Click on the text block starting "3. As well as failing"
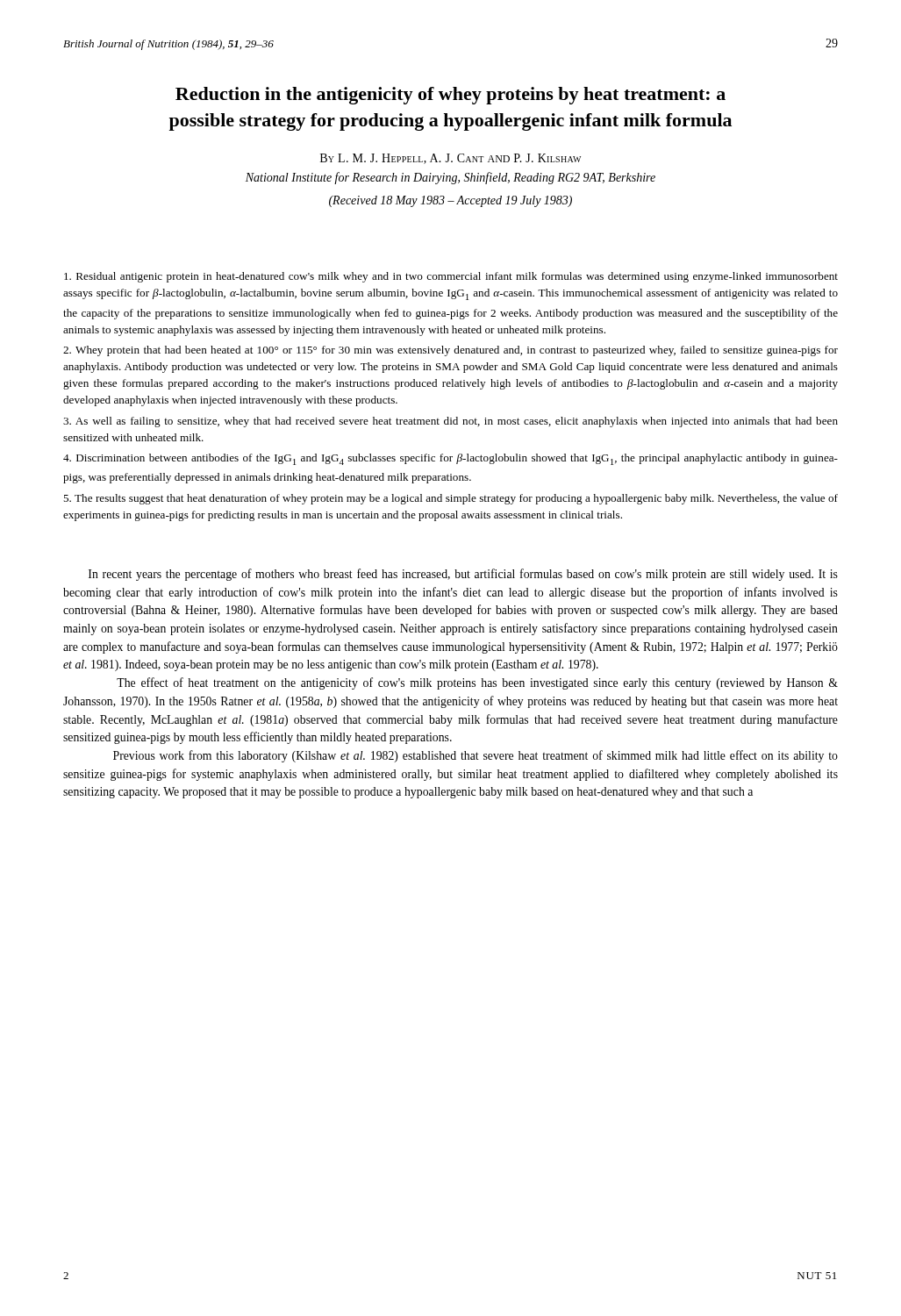Image resolution: width=901 pixels, height=1316 pixels. click(450, 429)
